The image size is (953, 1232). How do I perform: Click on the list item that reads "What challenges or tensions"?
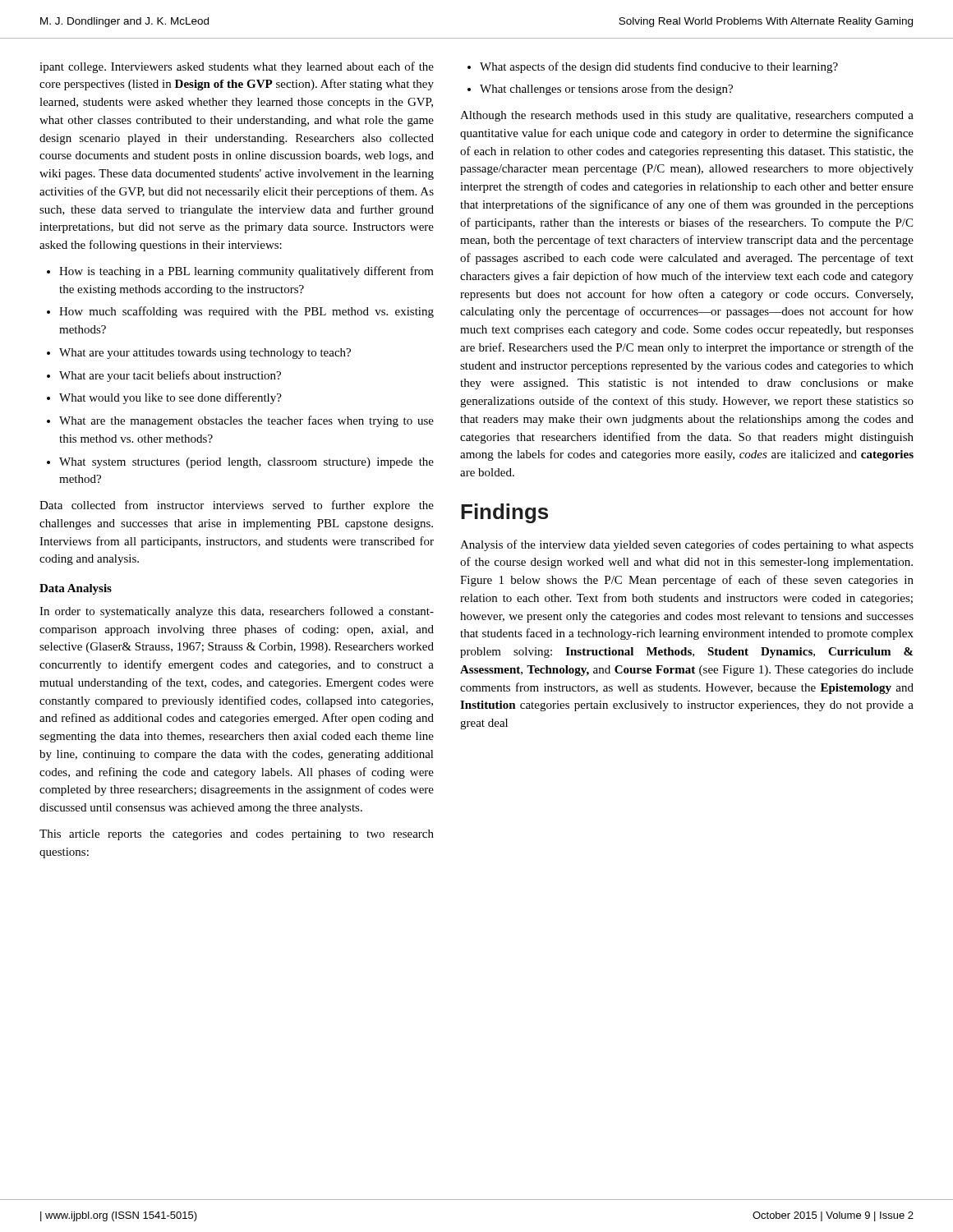[x=687, y=90]
